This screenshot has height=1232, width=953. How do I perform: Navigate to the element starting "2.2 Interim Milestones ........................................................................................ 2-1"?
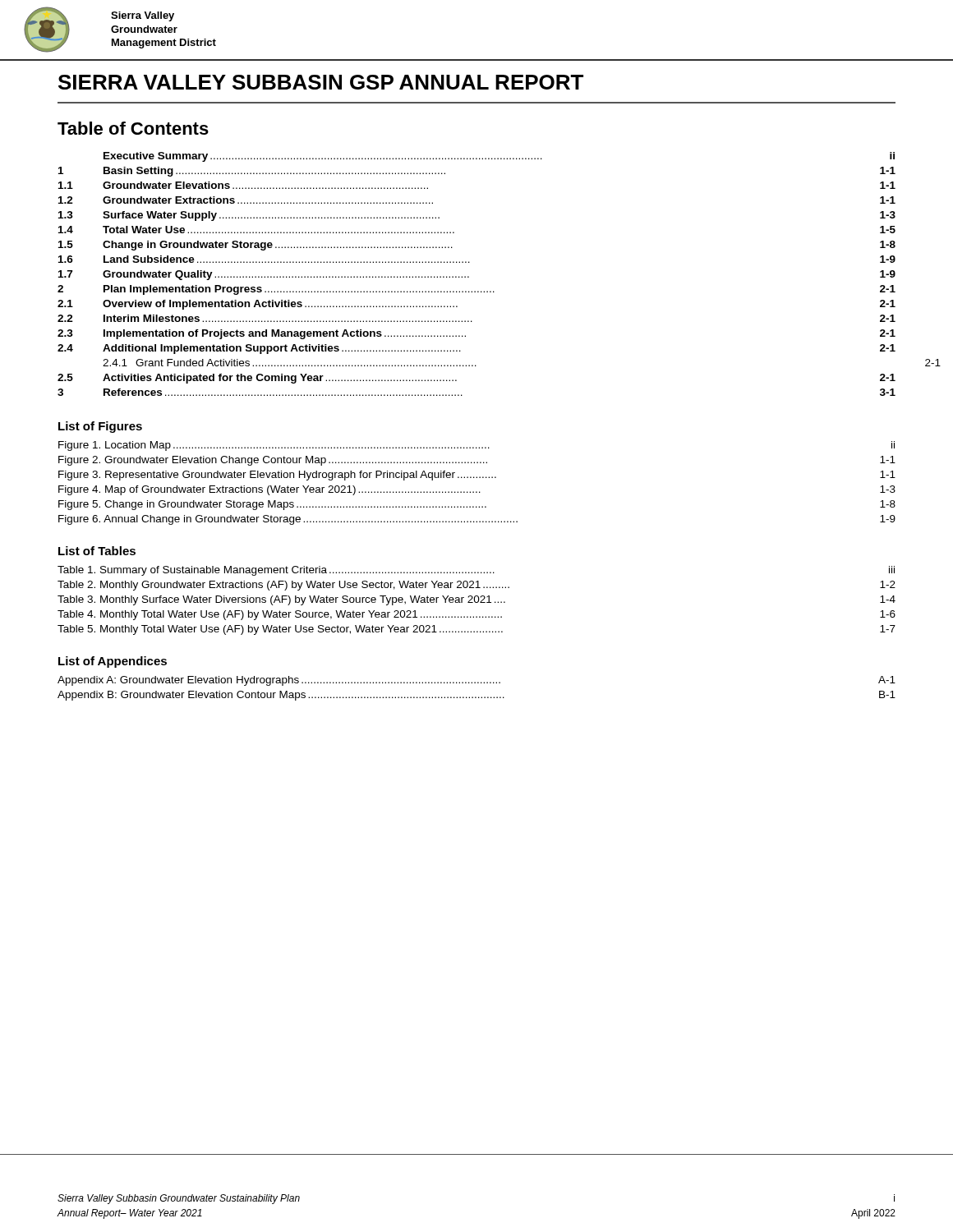coord(476,318)
